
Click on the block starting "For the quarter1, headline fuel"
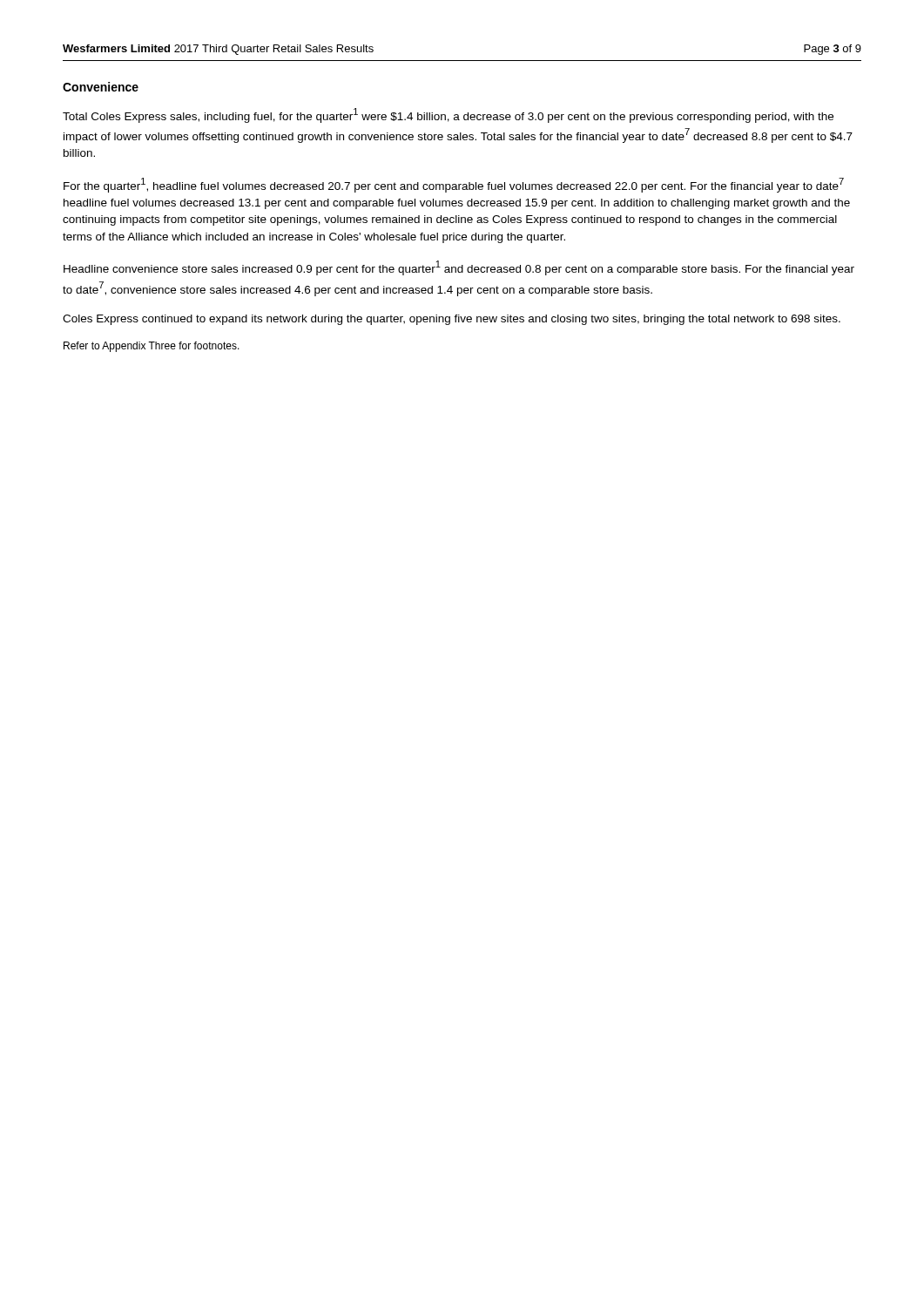(457, 209)
